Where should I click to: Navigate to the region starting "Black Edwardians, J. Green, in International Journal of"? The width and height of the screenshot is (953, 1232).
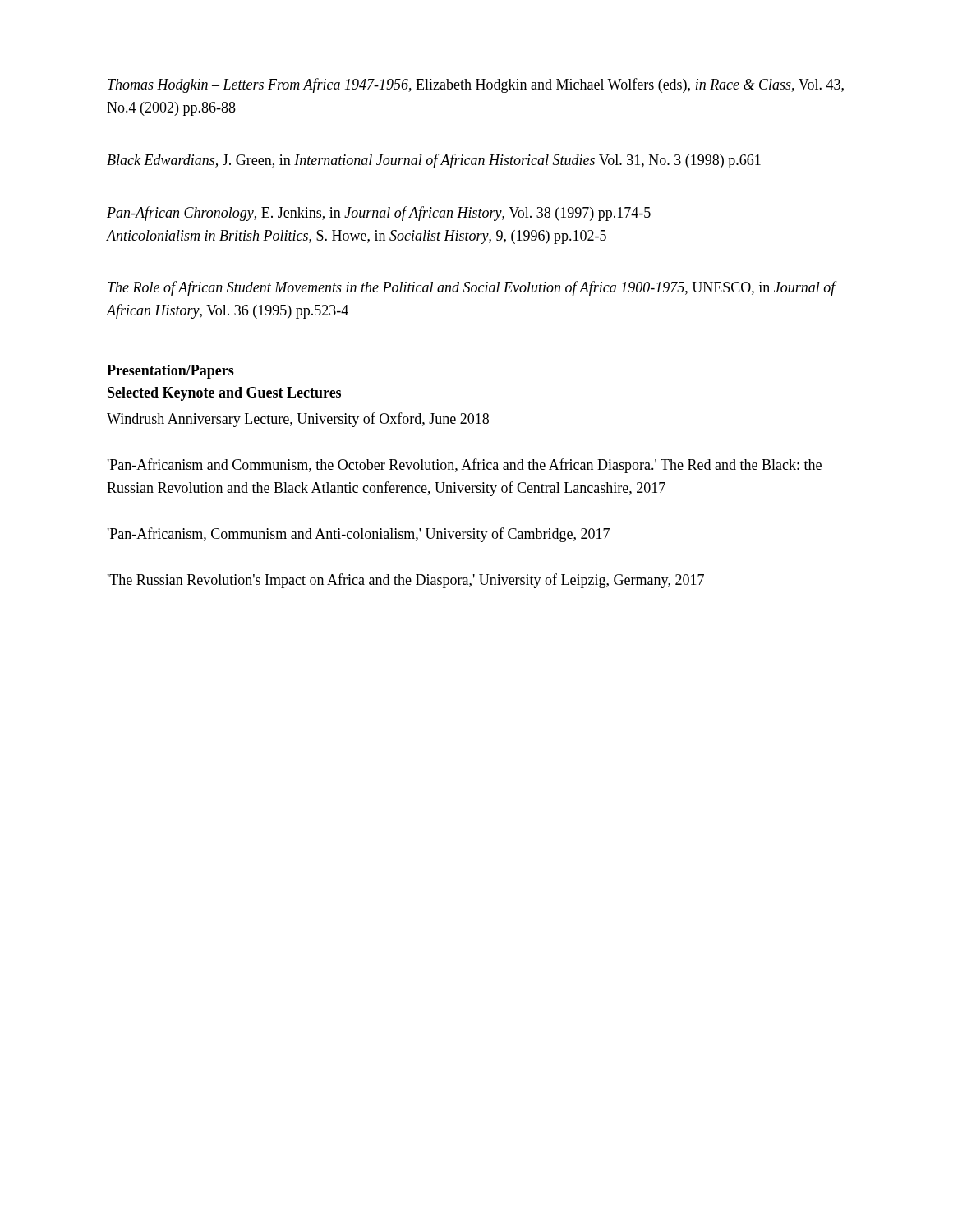click(x=434, y=160)
